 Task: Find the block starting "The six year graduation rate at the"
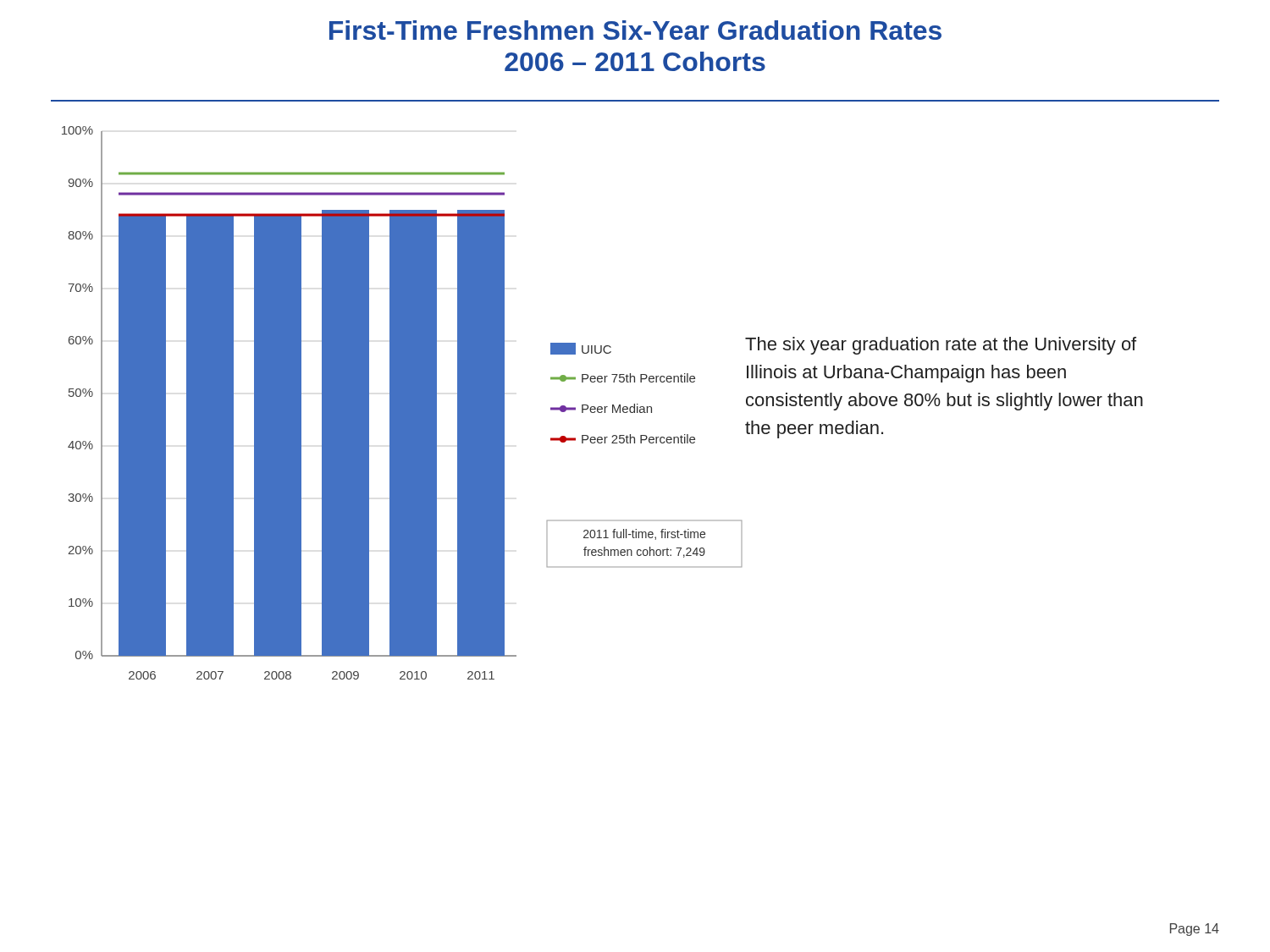(944, 386)
